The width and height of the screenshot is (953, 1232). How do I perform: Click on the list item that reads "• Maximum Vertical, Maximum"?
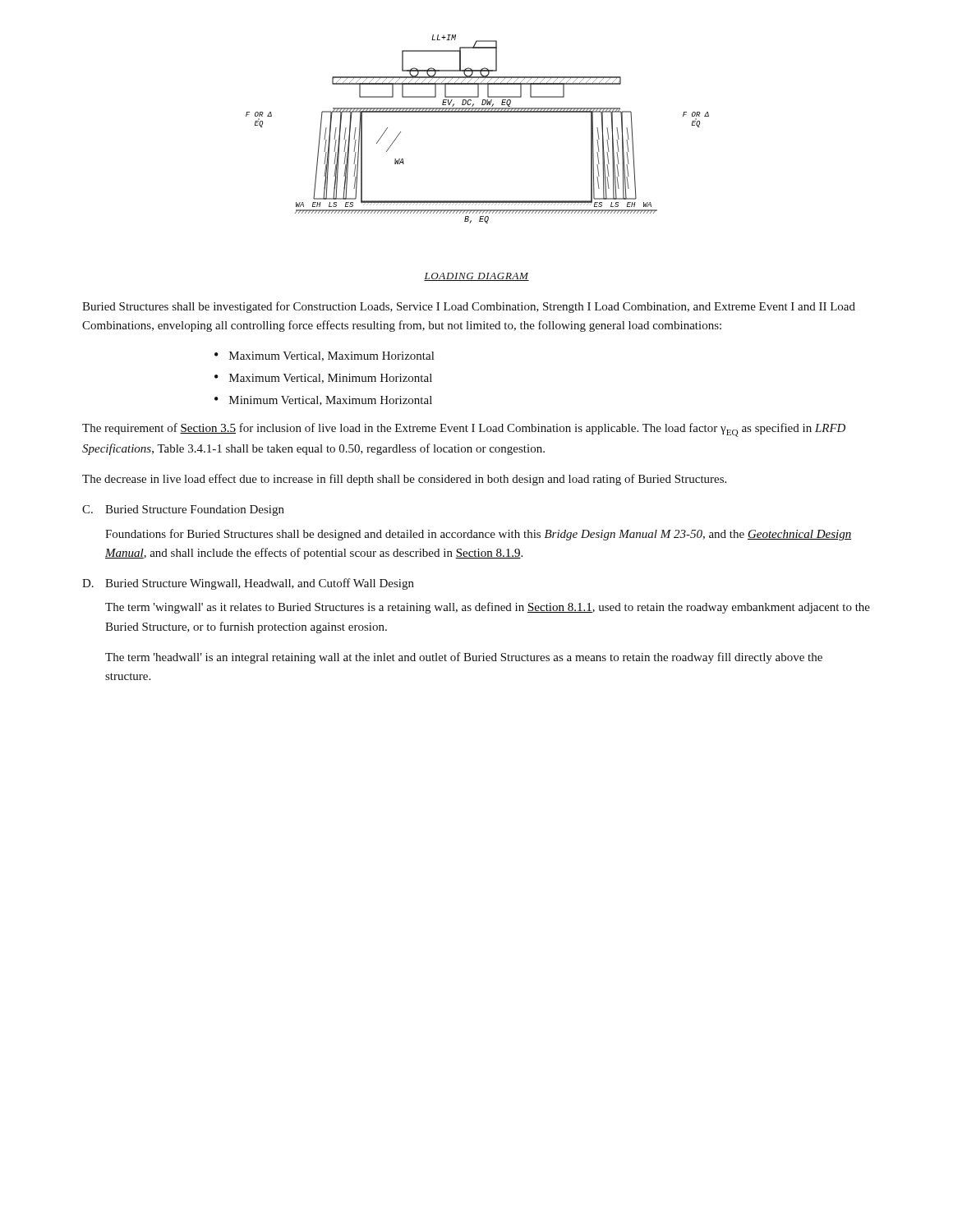[324, 355]
